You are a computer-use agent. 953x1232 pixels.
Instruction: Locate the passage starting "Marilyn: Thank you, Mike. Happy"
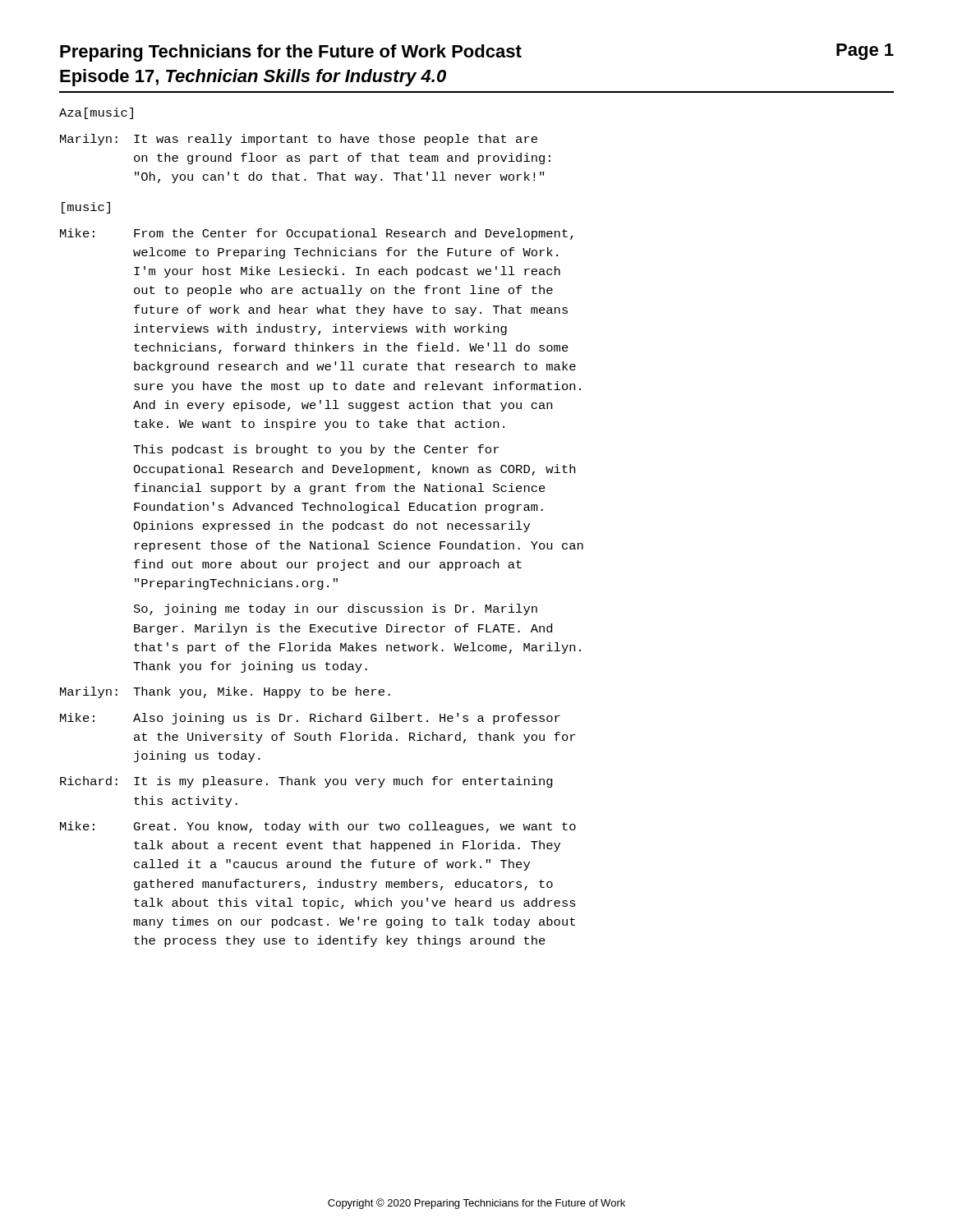pyautogui.click(x=225, y=692)
